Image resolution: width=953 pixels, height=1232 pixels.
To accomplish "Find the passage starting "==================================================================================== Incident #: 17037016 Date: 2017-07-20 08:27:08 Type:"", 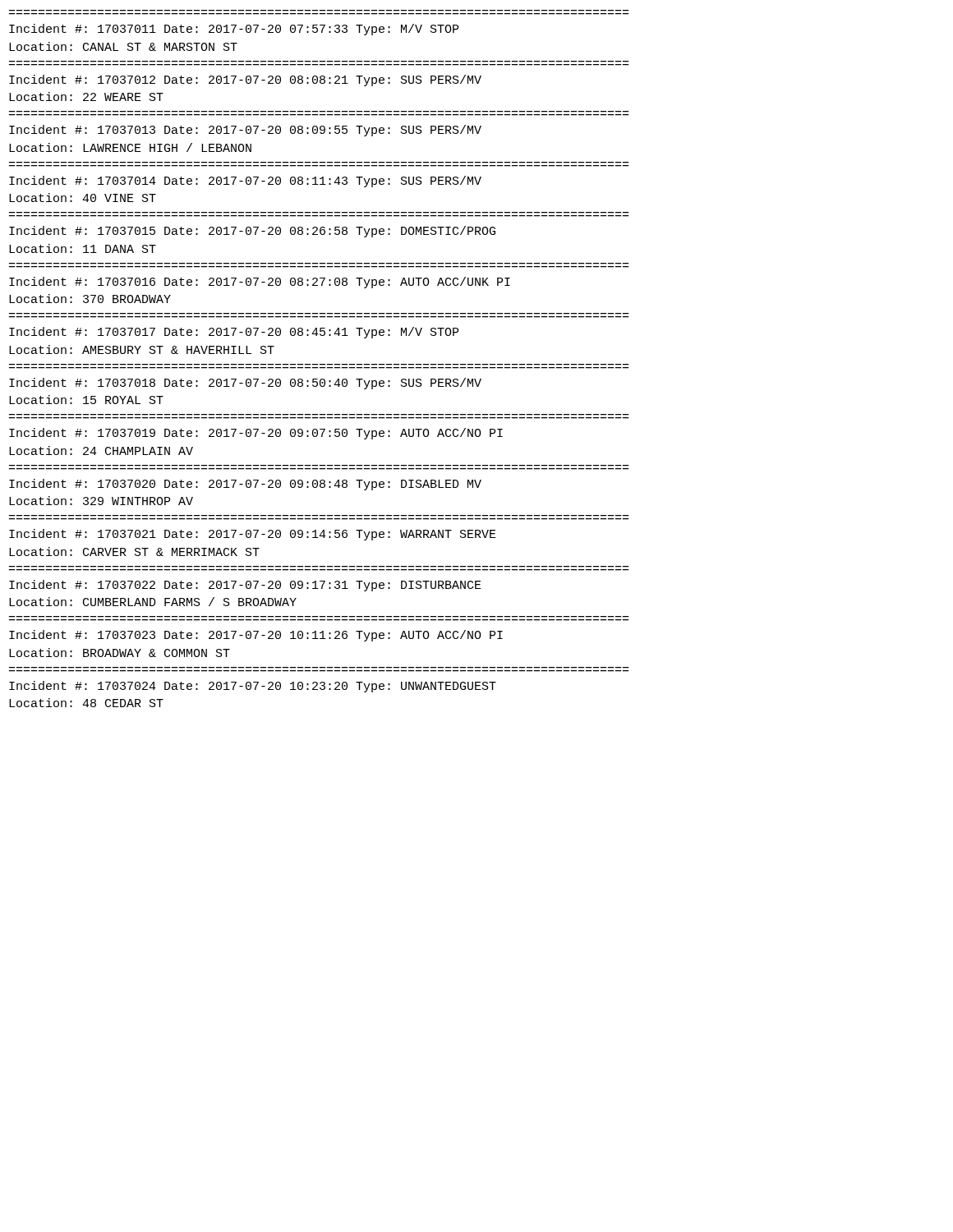I will pyautogui.click(x=476, y=284).
